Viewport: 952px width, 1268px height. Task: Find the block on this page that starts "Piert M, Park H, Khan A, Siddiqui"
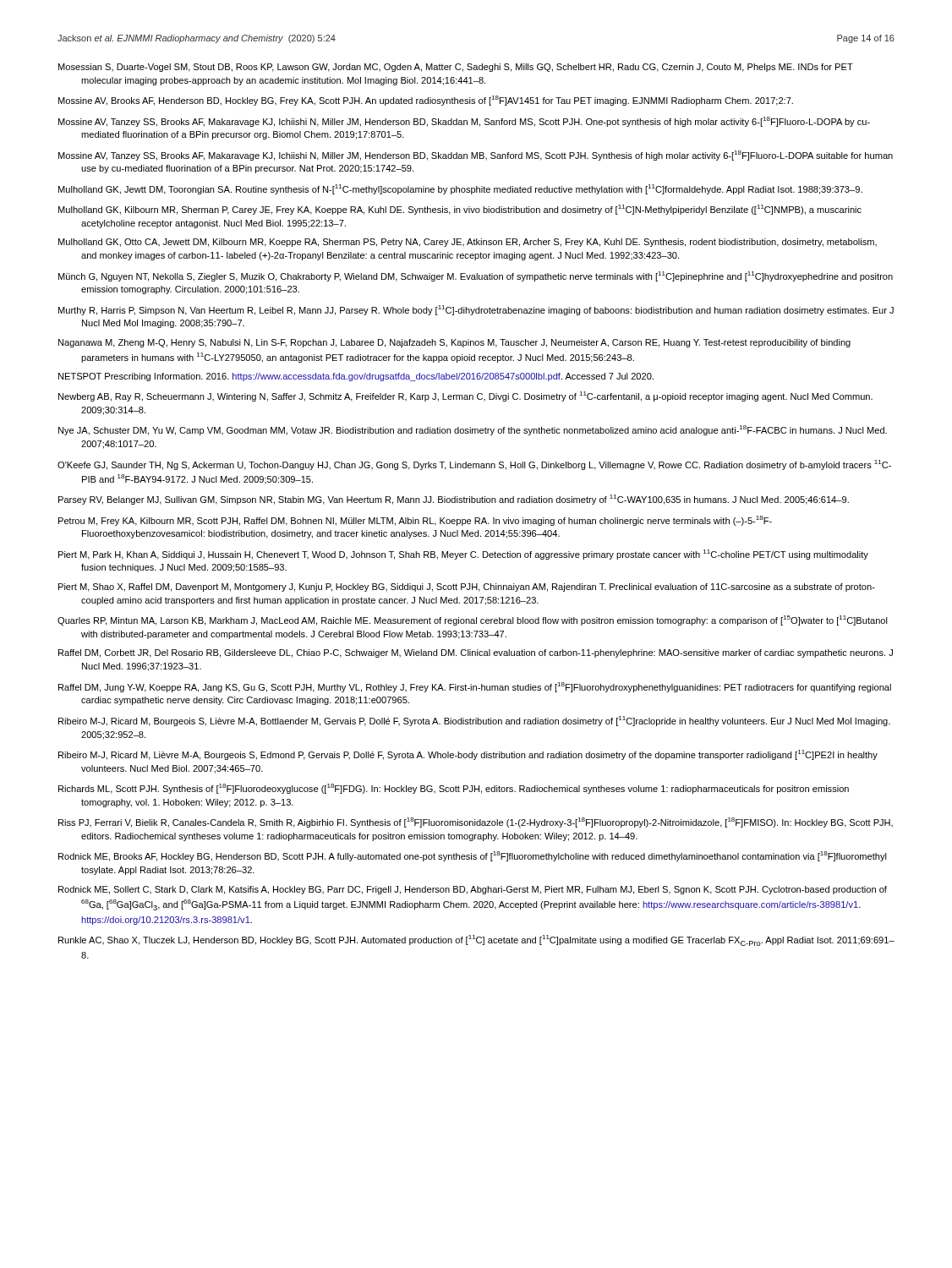click(463, 560)
